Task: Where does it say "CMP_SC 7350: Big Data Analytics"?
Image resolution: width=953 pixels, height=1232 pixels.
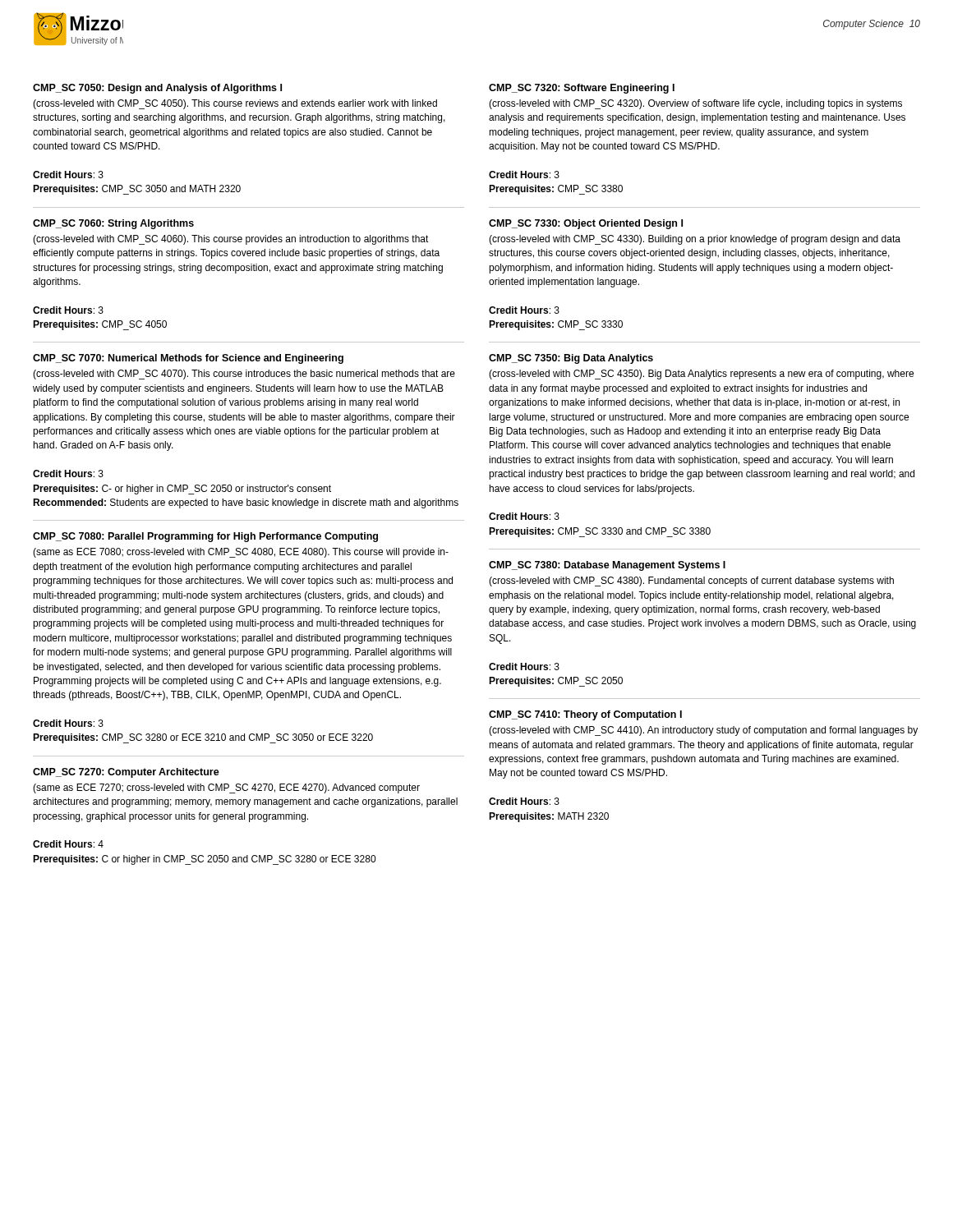Action: (x=571, y=358)
